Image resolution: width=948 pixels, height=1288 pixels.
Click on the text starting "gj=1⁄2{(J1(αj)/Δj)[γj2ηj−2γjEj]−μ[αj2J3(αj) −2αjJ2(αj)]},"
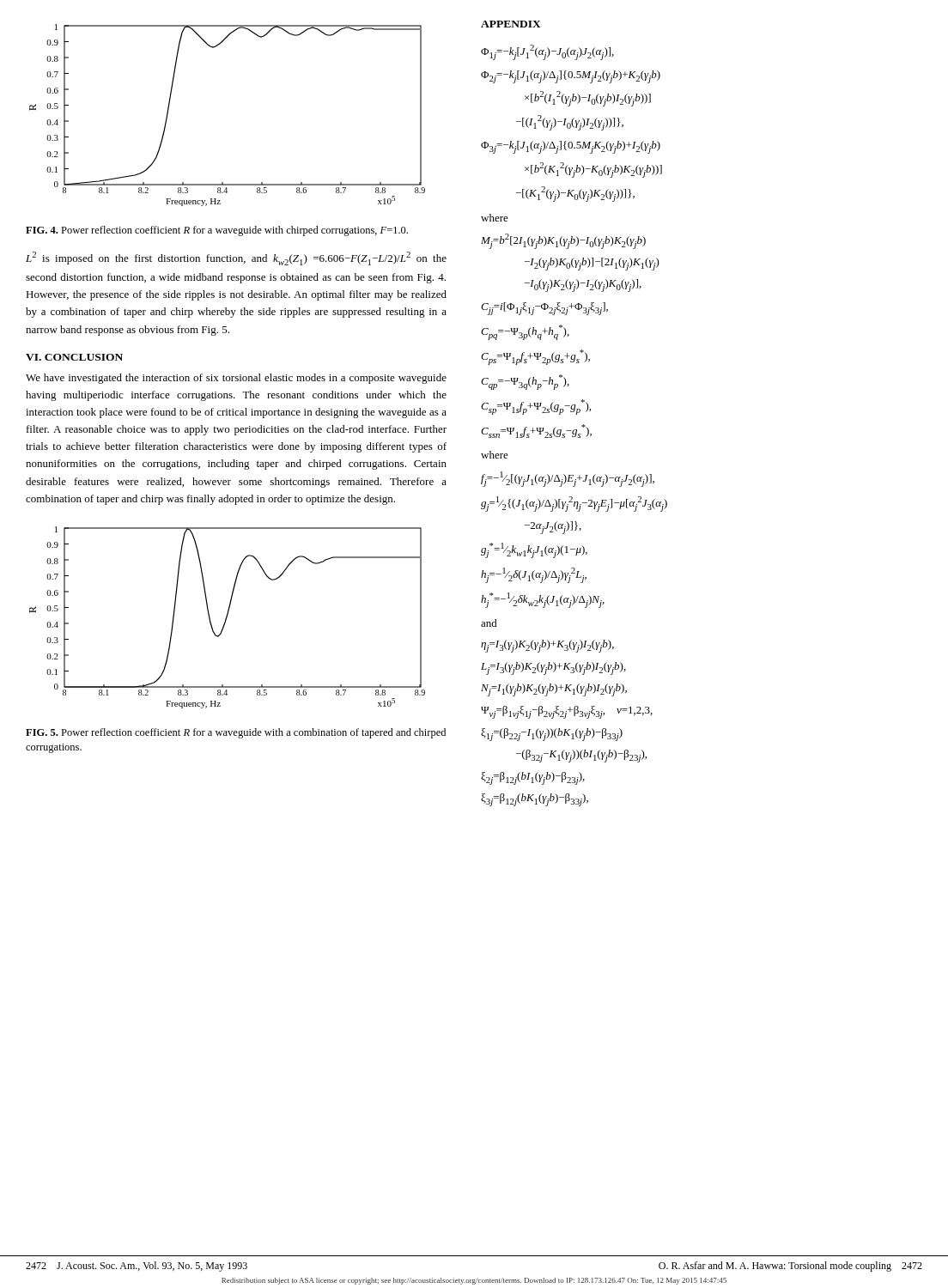574,504
